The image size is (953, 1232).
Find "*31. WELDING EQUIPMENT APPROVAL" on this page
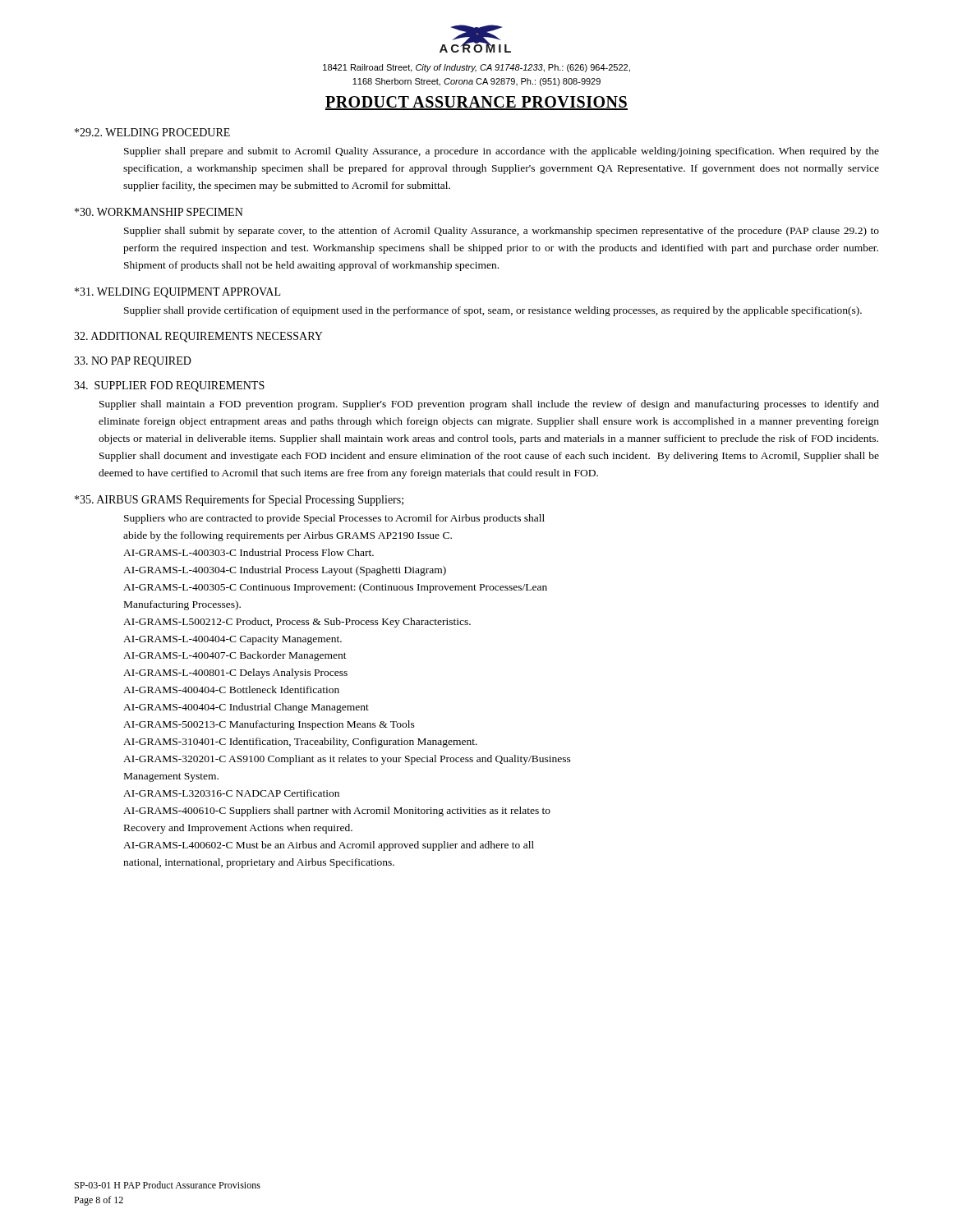coord(177,292)
